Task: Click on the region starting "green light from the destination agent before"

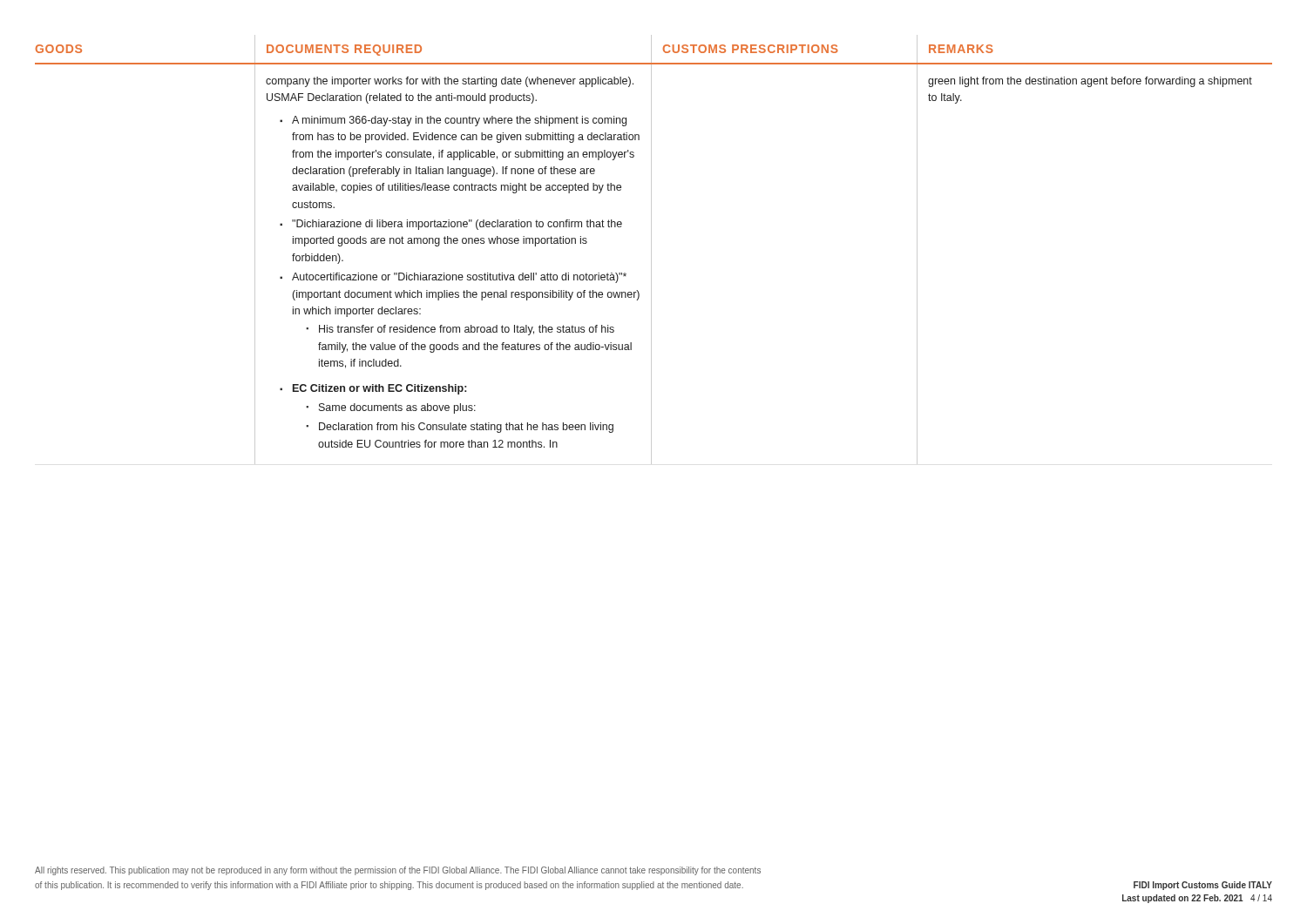Action: [1090, 89]
